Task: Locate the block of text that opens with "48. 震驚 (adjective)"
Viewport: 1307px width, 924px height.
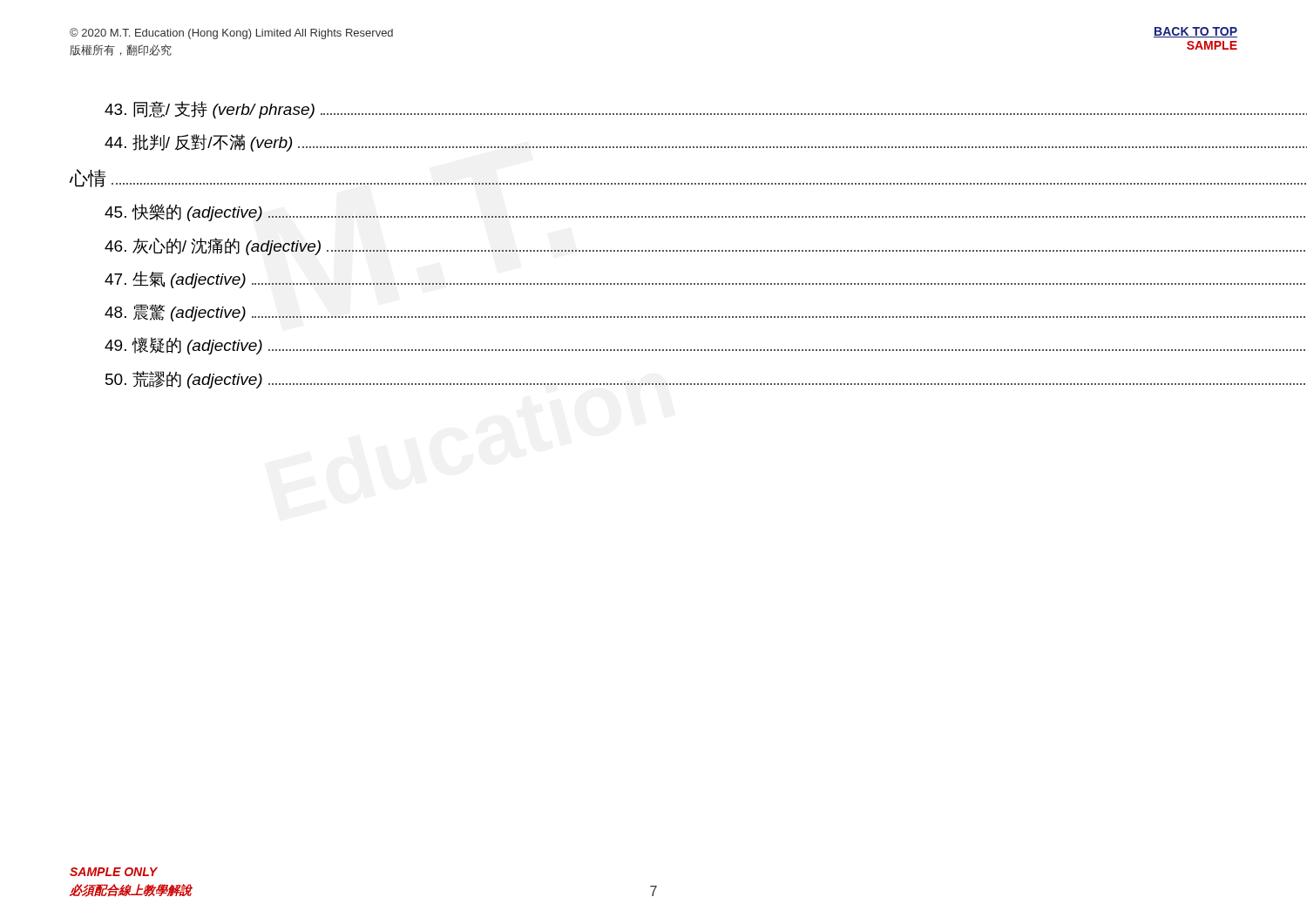Action: tap(706, 313)
